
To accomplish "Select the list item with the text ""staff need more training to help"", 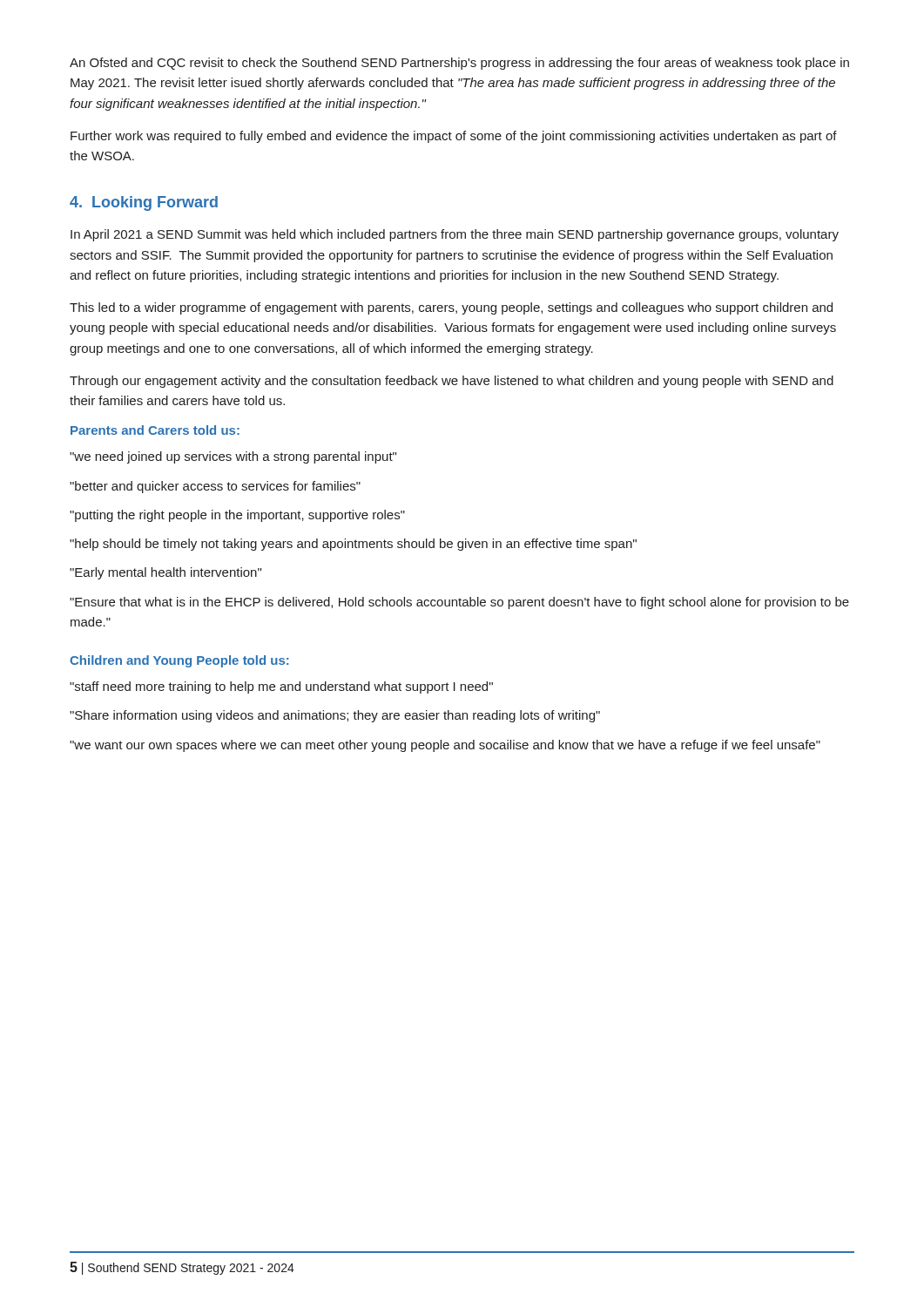I will point(282,686).
